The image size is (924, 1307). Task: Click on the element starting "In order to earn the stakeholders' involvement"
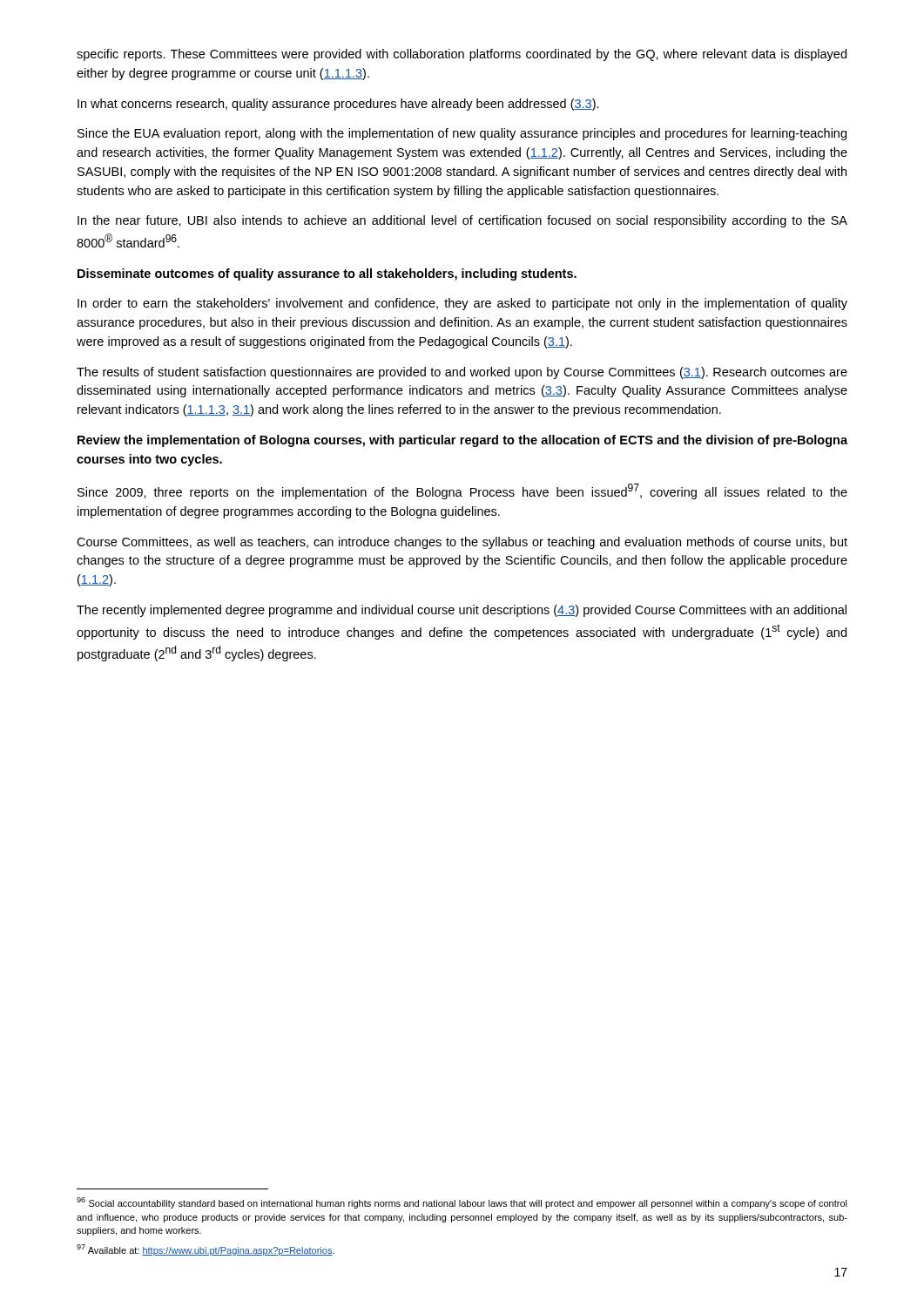(x=462, y=323)
